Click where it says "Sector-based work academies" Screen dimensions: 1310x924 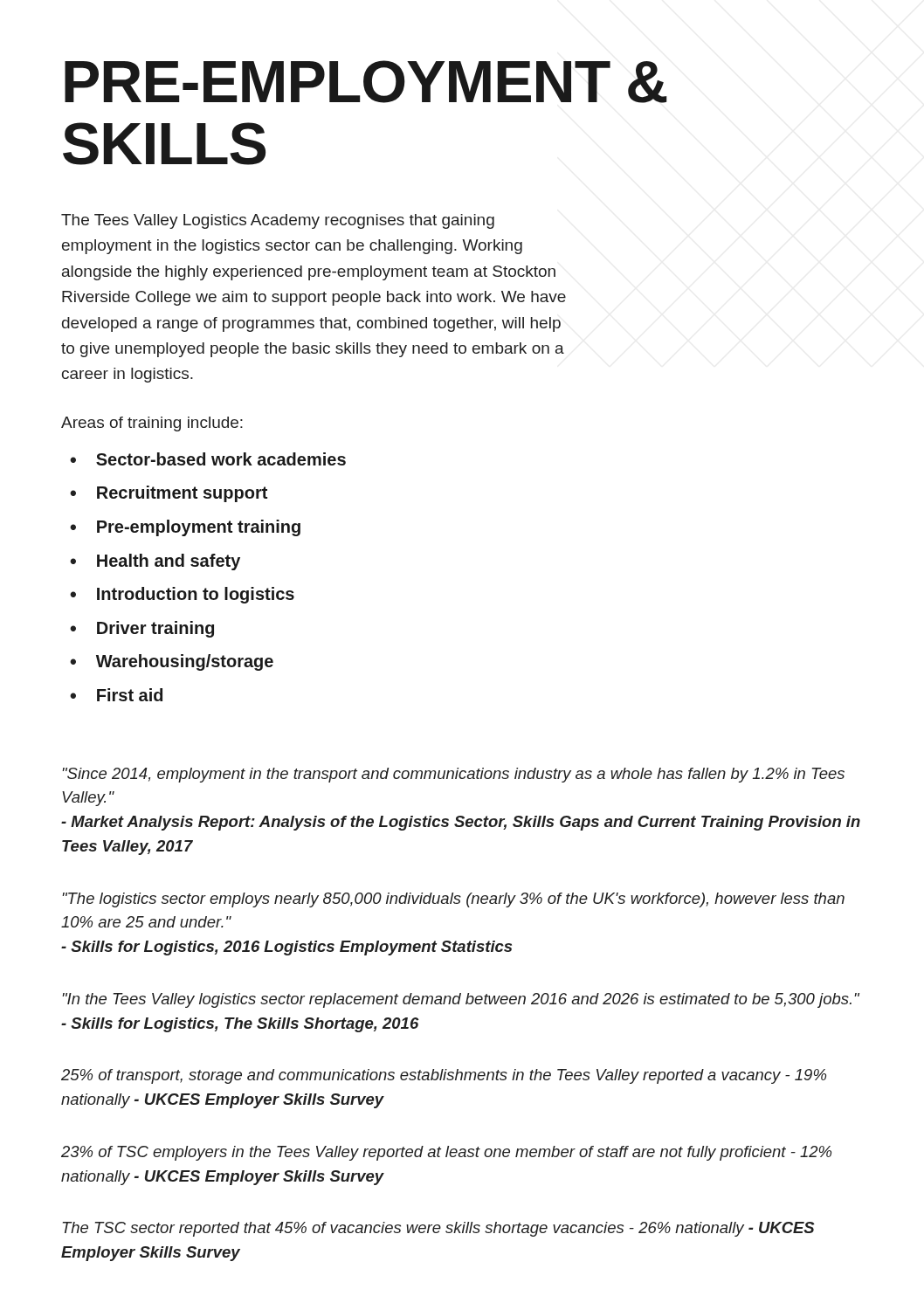(x=208, y=459)
